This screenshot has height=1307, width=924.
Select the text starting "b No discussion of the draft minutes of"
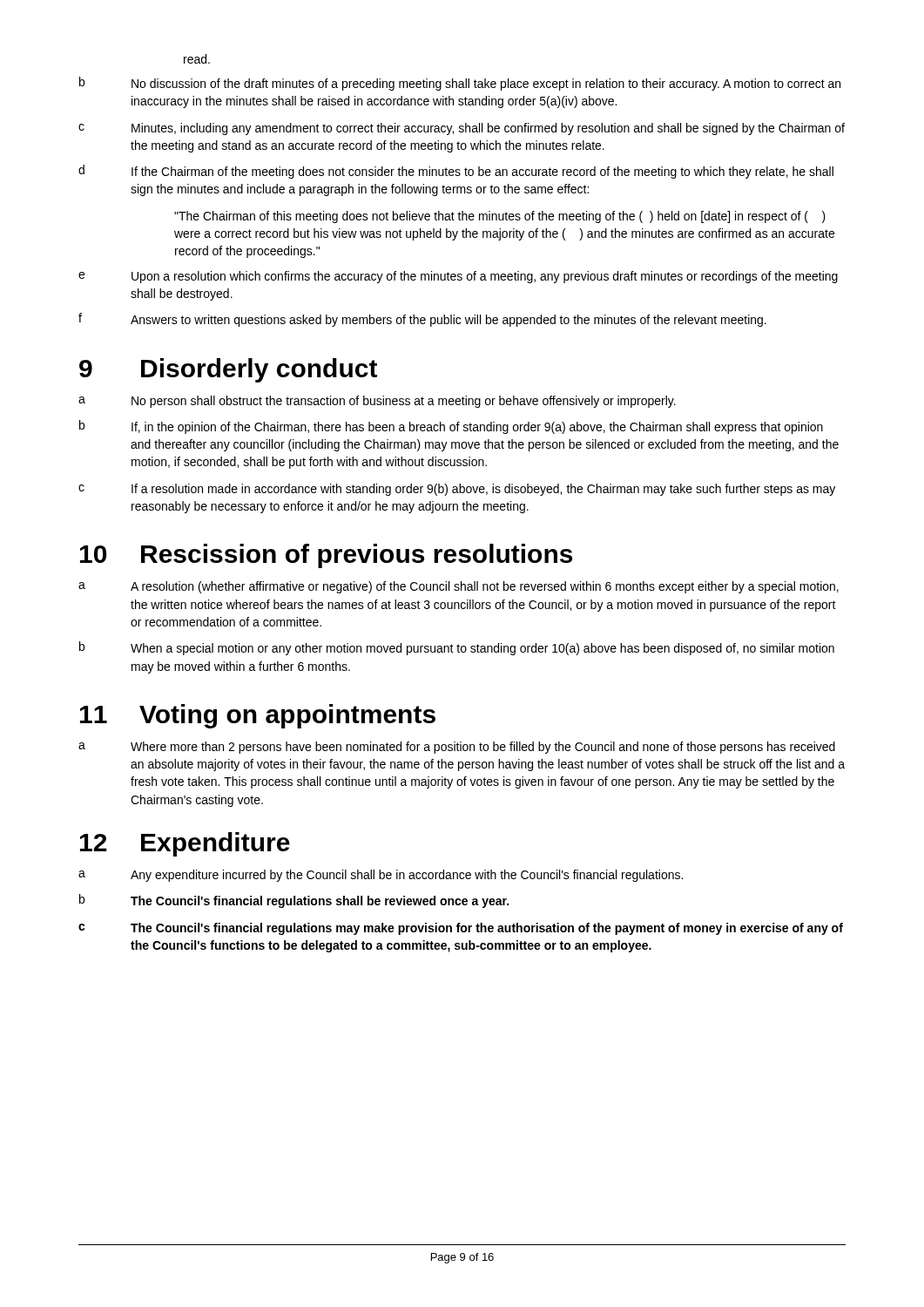click(x=462, y=93)
